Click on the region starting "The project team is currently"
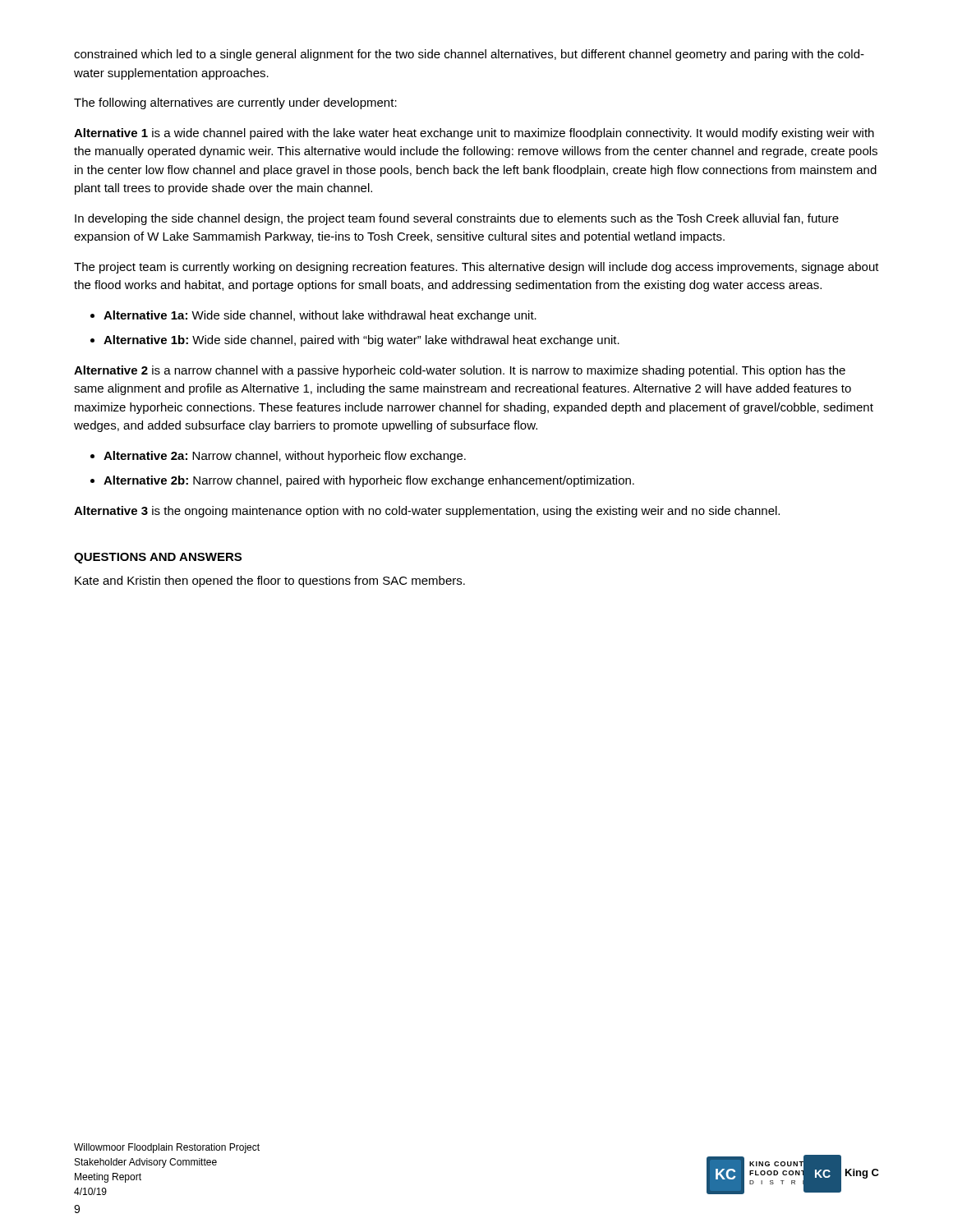This screenshot has height=1232, width=953. pos(476,275)
